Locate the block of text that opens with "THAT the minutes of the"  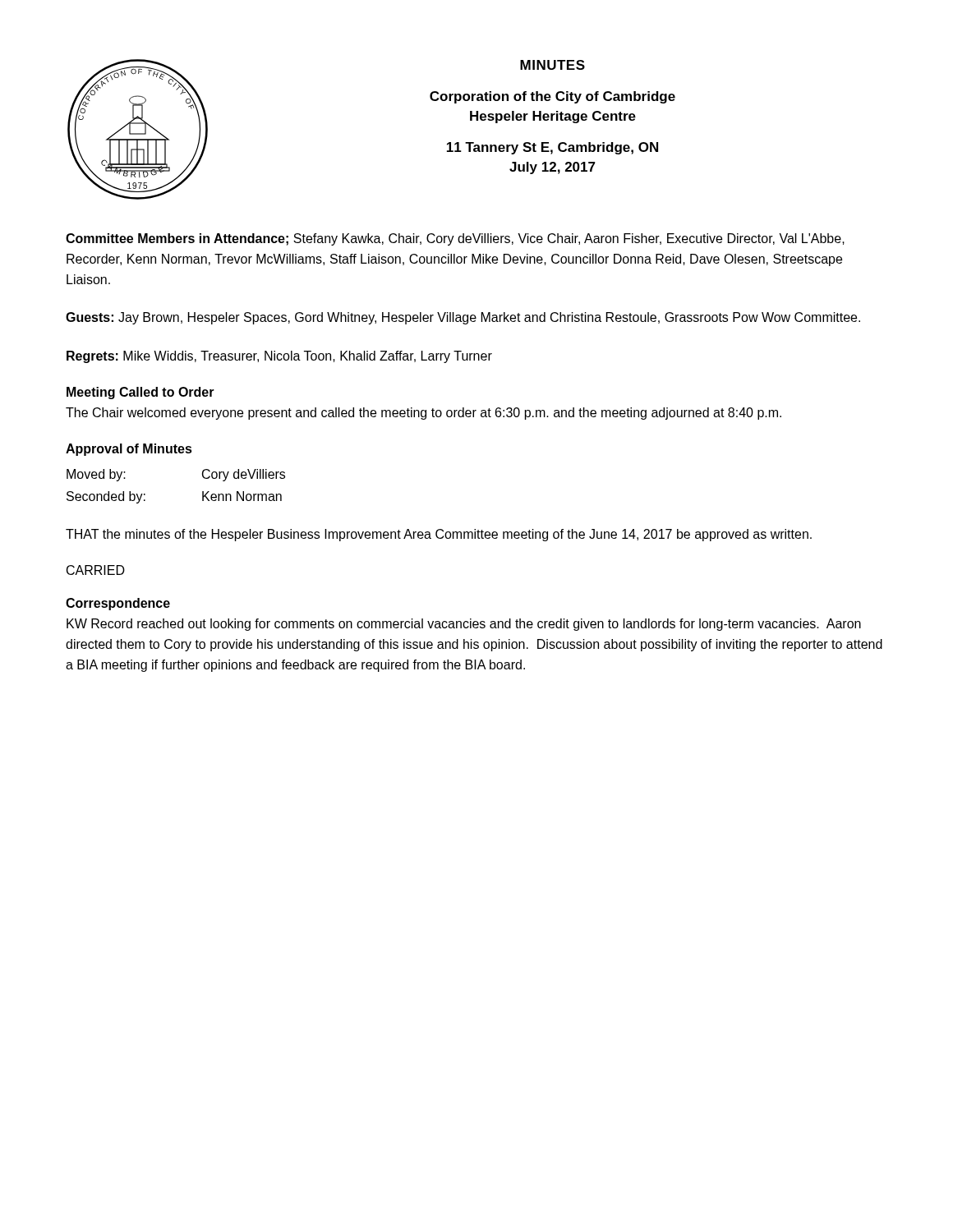pyautogui.click(x=476, y=535)
